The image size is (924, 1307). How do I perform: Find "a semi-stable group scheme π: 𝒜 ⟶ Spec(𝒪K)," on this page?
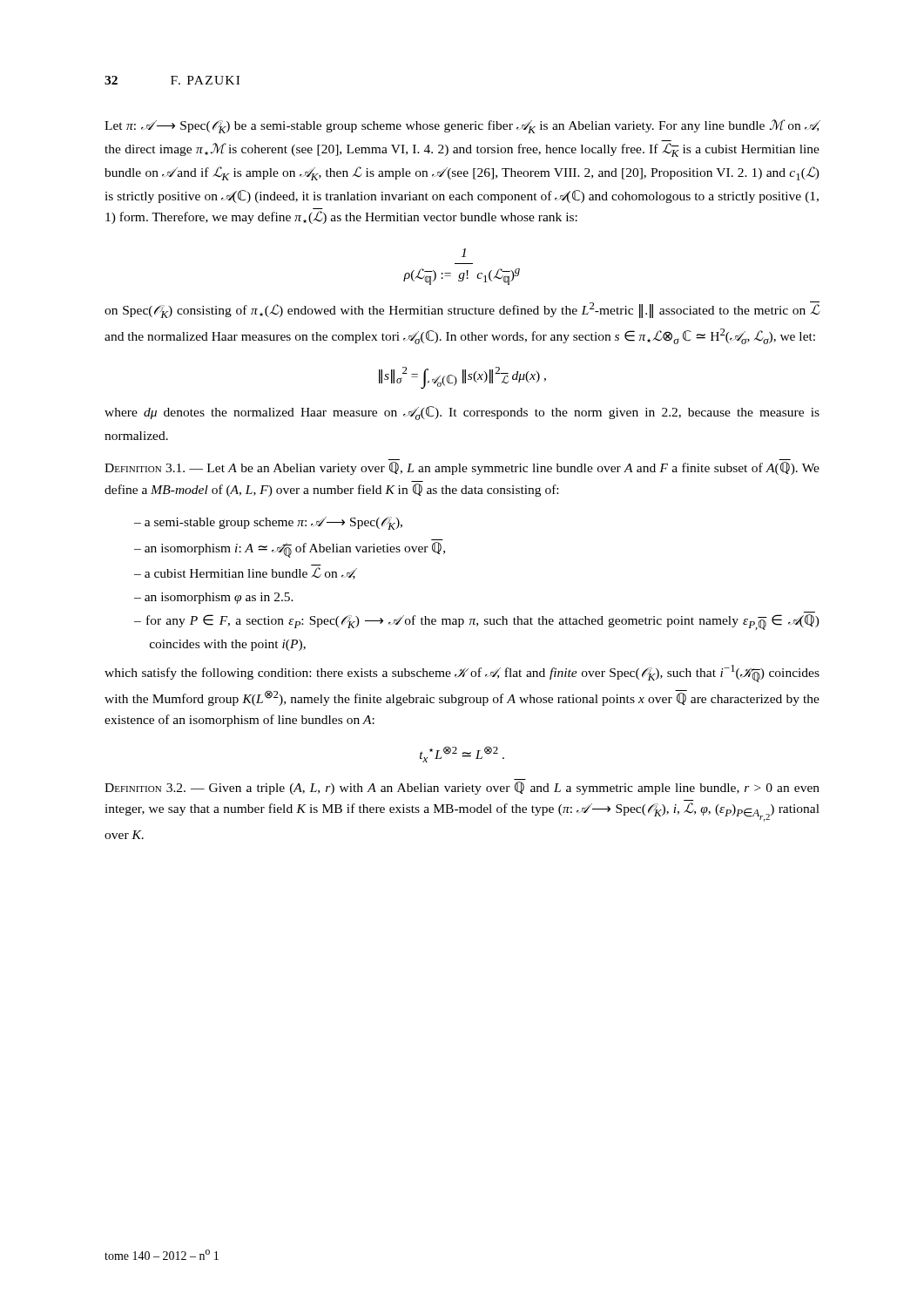tap(274, 523)
